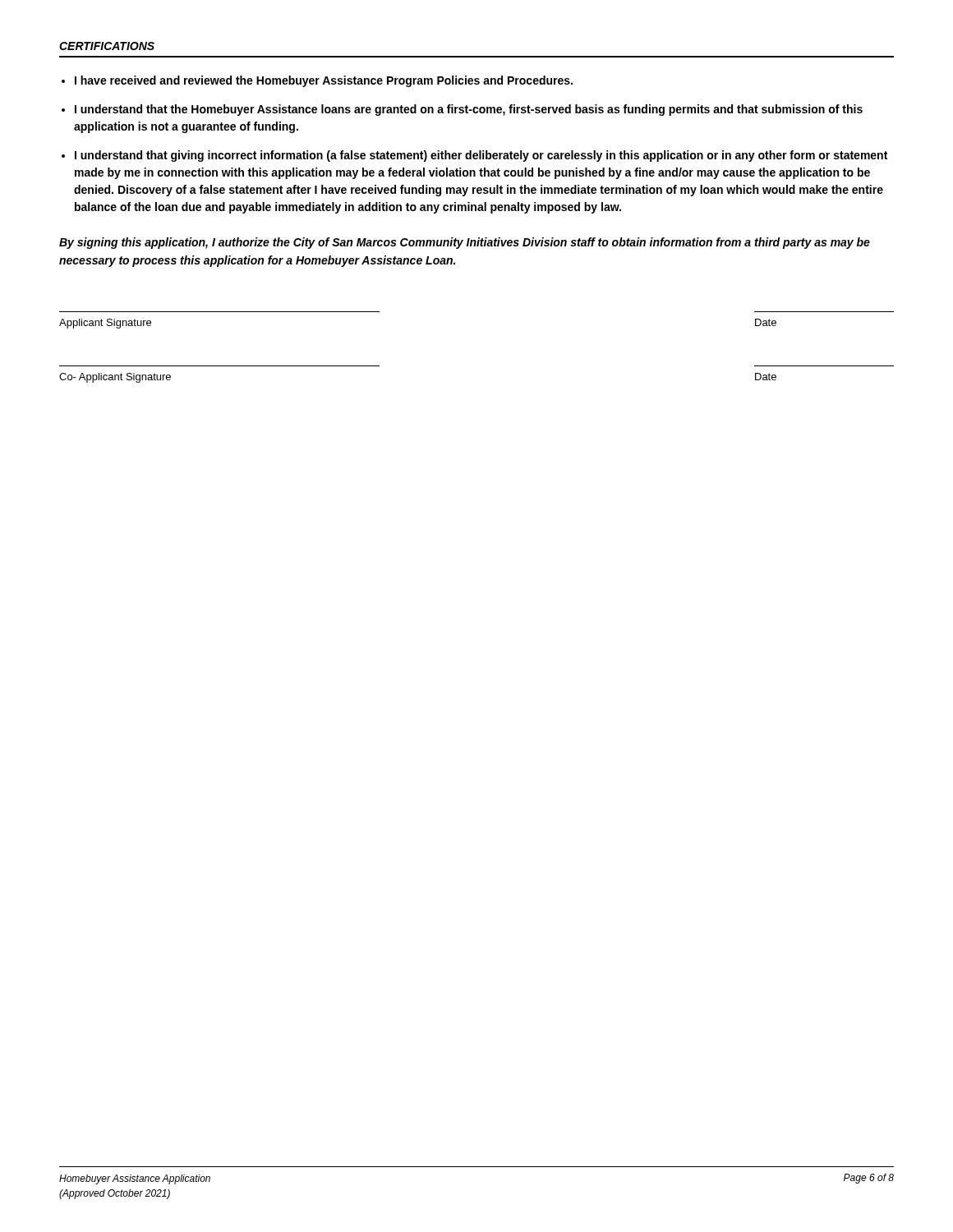The image size is (953, 1232).
Task: Point to the passage starting "I understand that the Homebuyer Assistance loans"
Action: tap(484, 118)
